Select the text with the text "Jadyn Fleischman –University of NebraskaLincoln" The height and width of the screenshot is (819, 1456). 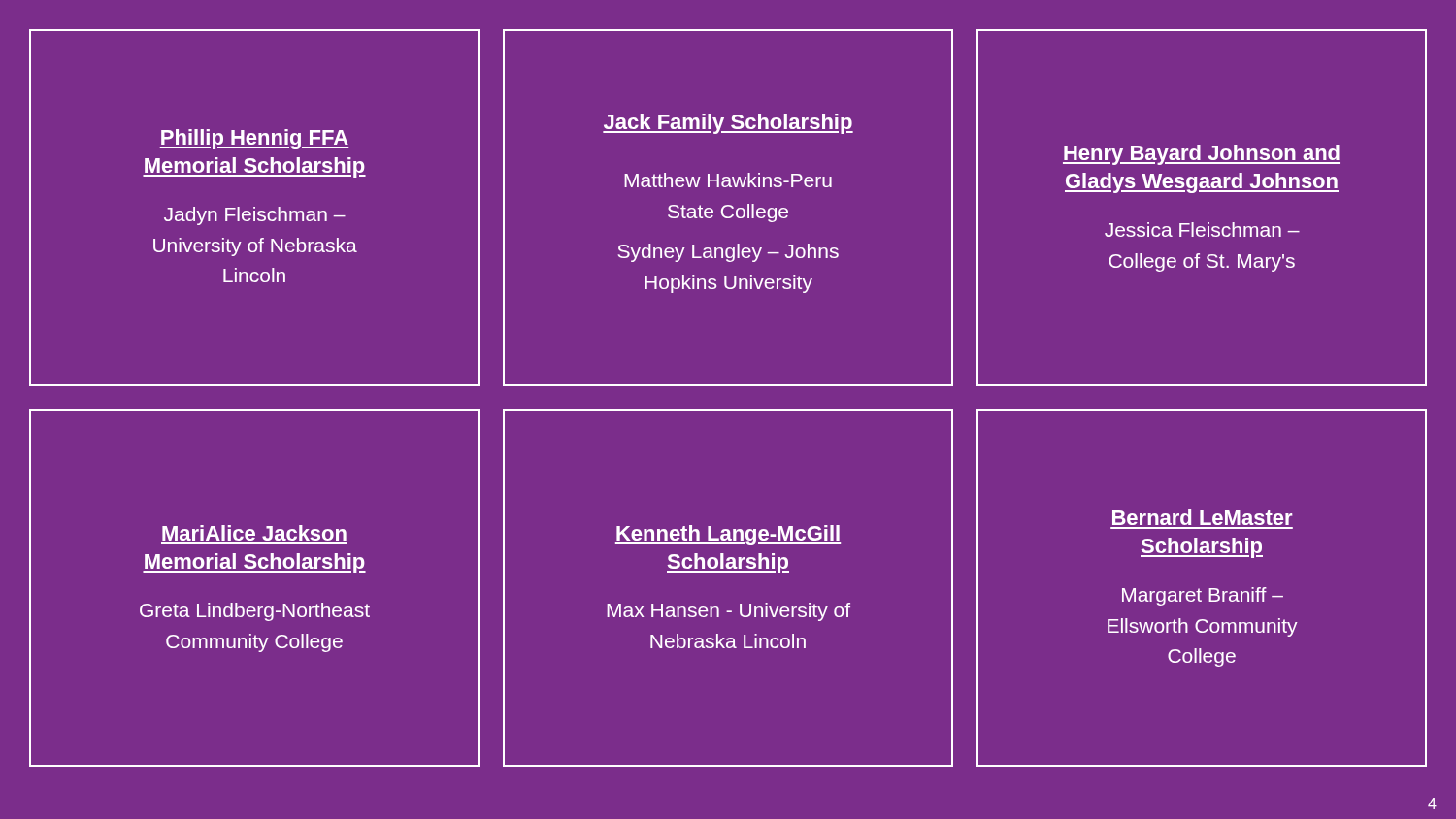tap(254, 245)
